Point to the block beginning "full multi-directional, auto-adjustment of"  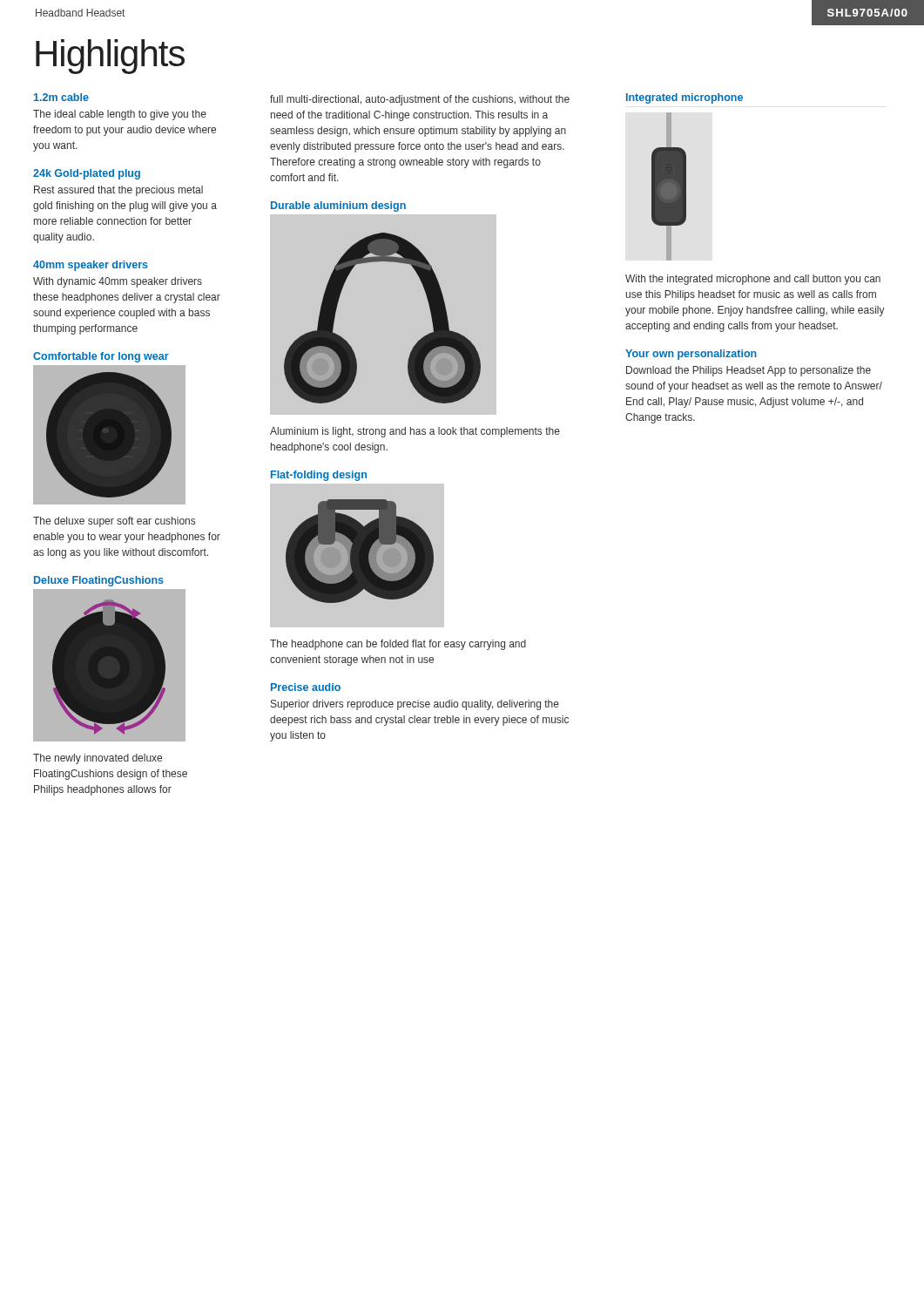422,139
